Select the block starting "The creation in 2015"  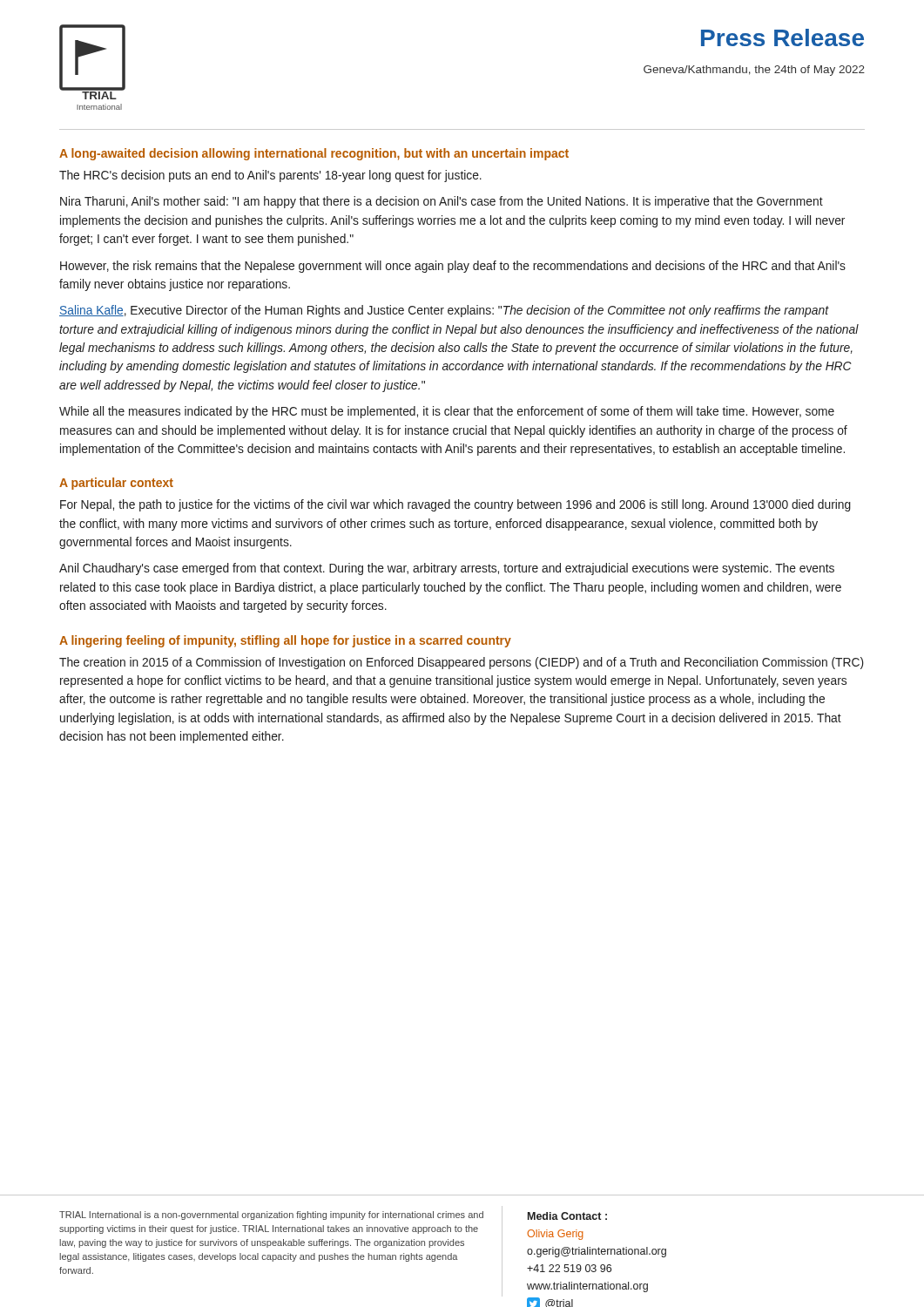[x=462, y=700]
